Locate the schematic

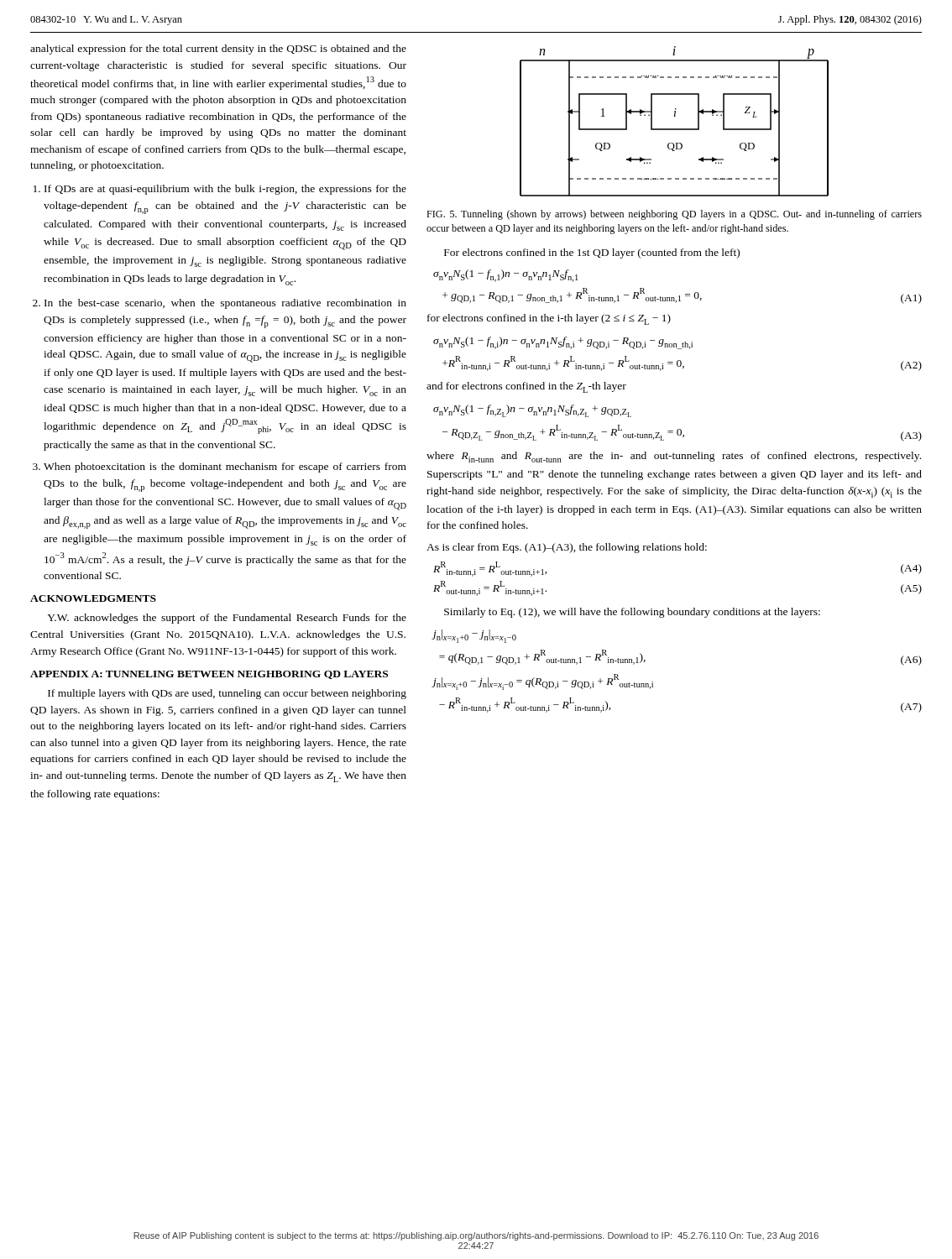(674, 122)
